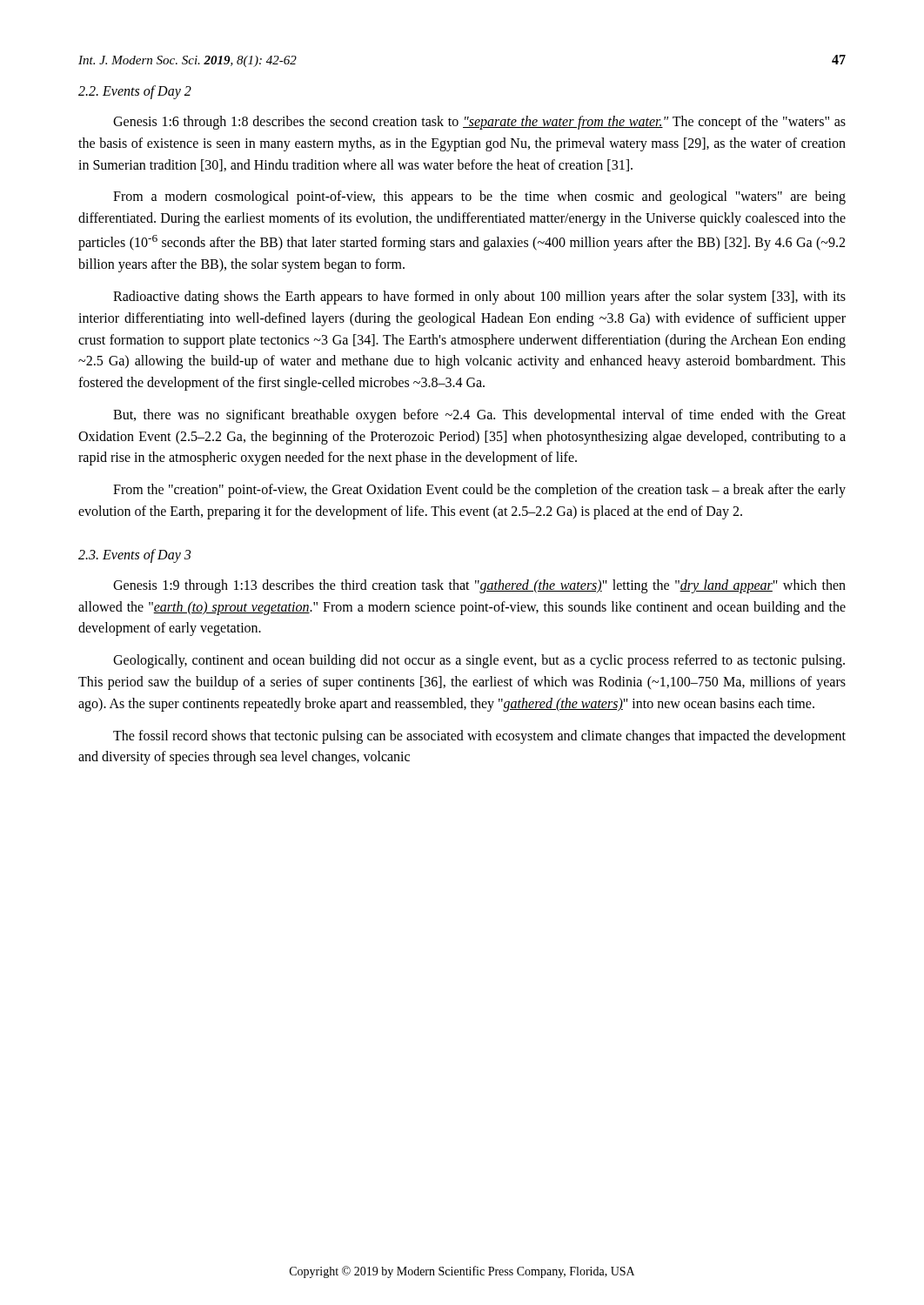
Task: Locate the block of text that opens with "From a modern cosmological point-of-view, this appears to"
Action: pos(462,230)
